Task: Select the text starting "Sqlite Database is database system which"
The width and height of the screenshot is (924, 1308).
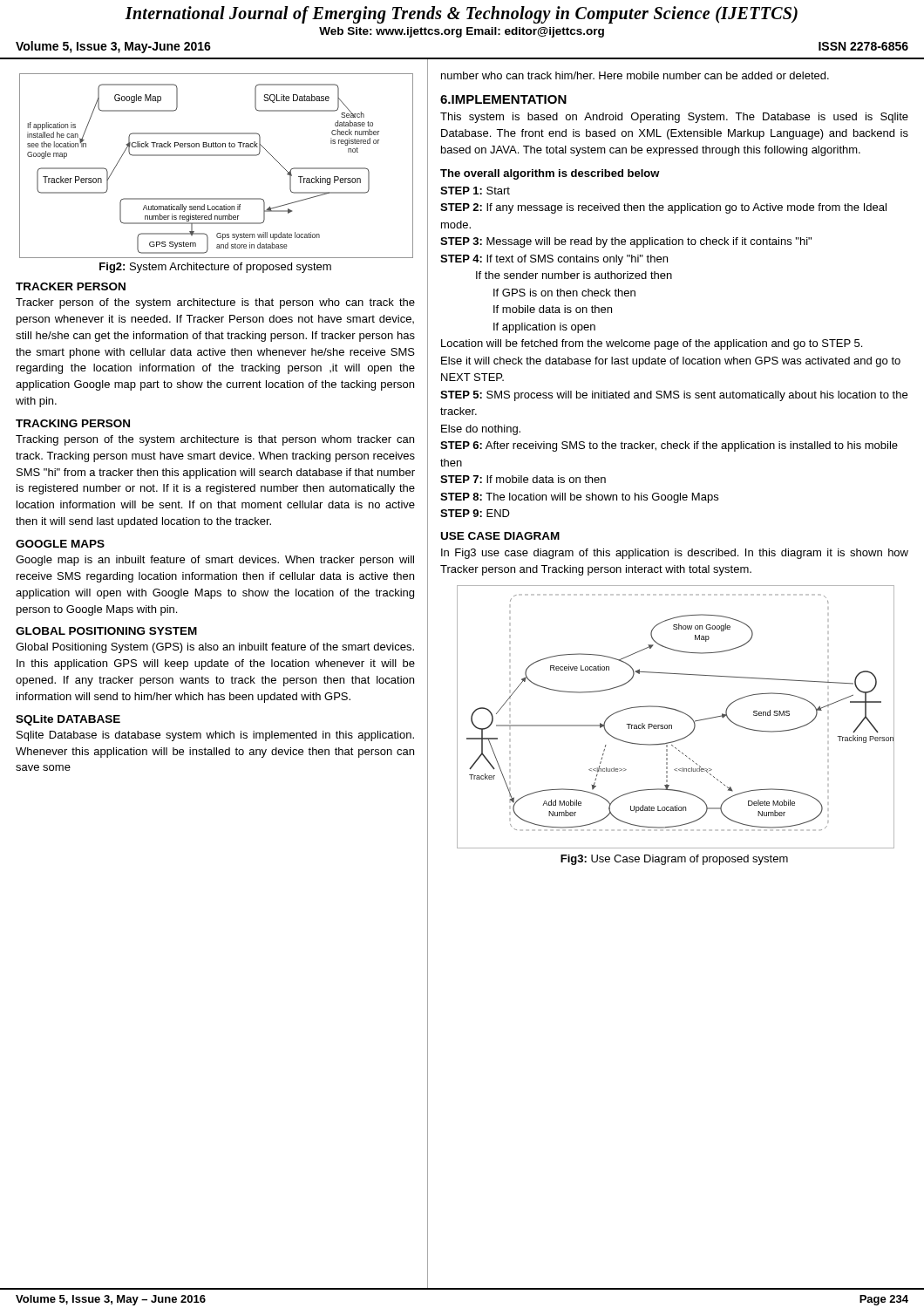Action: pyautogui.click(x=215, y=751)
